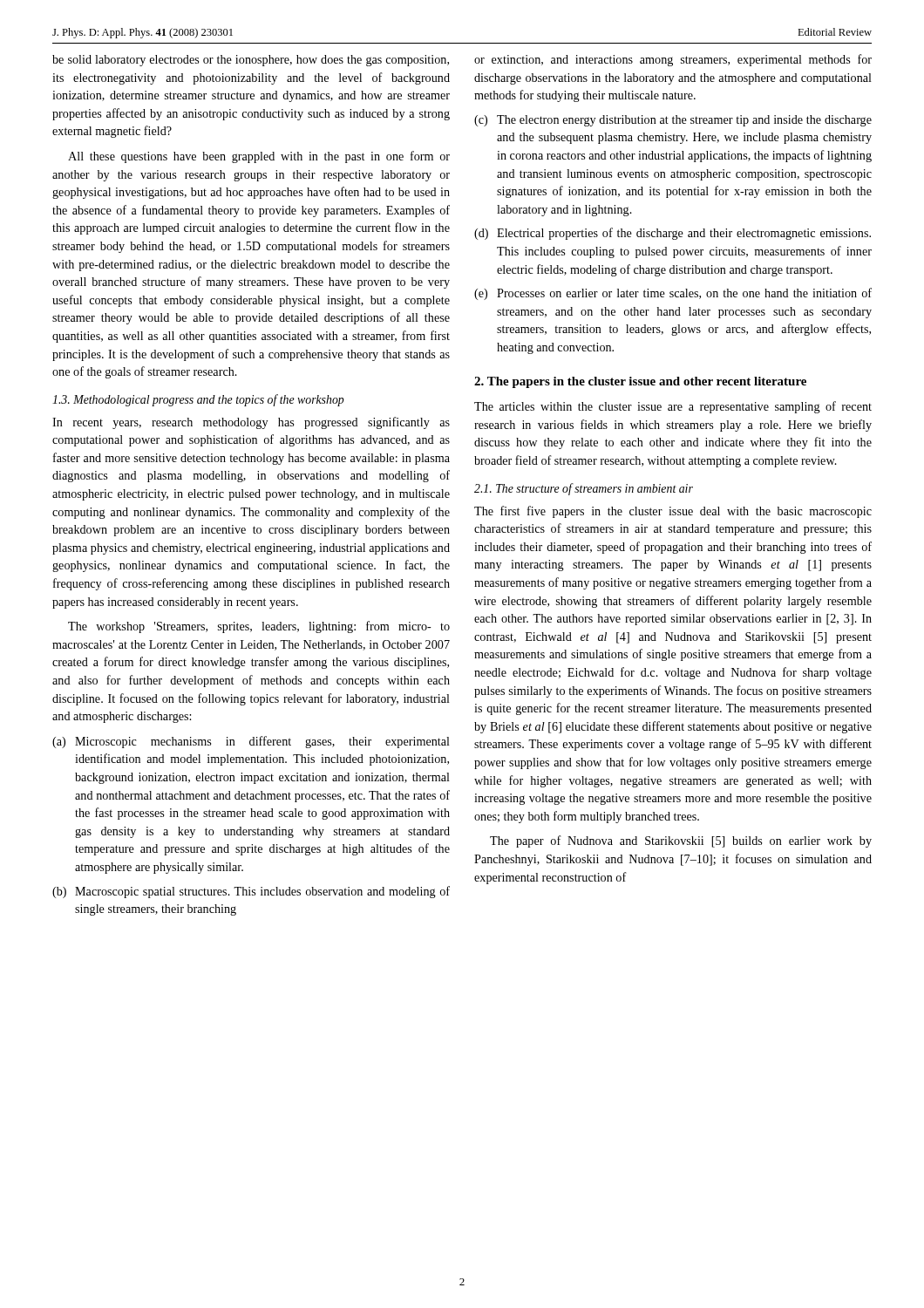Click on the text block containing "In recent years, research methodology has"

click(251, 512)
